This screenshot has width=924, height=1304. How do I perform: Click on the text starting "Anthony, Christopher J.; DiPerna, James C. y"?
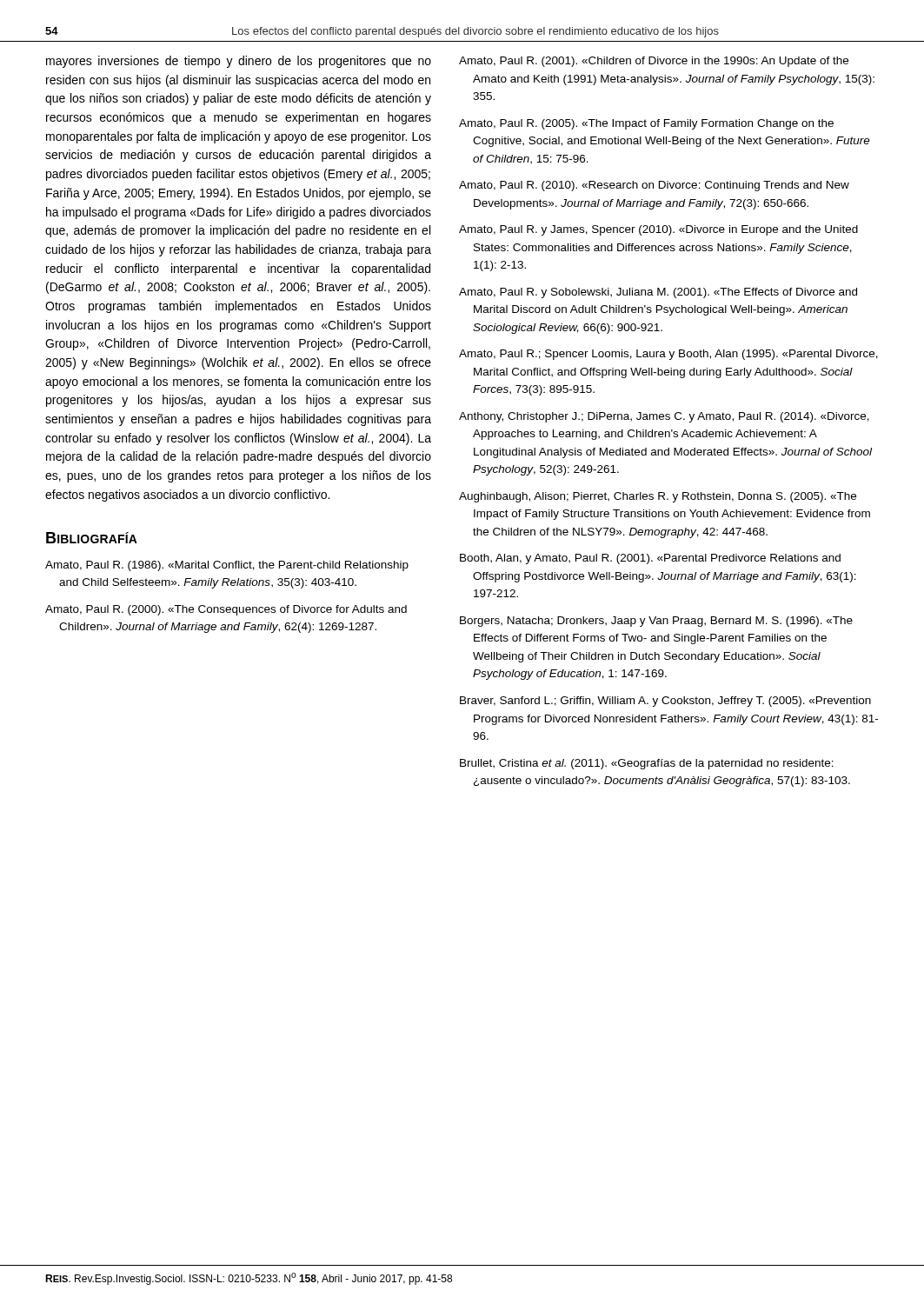coord(665,443)
